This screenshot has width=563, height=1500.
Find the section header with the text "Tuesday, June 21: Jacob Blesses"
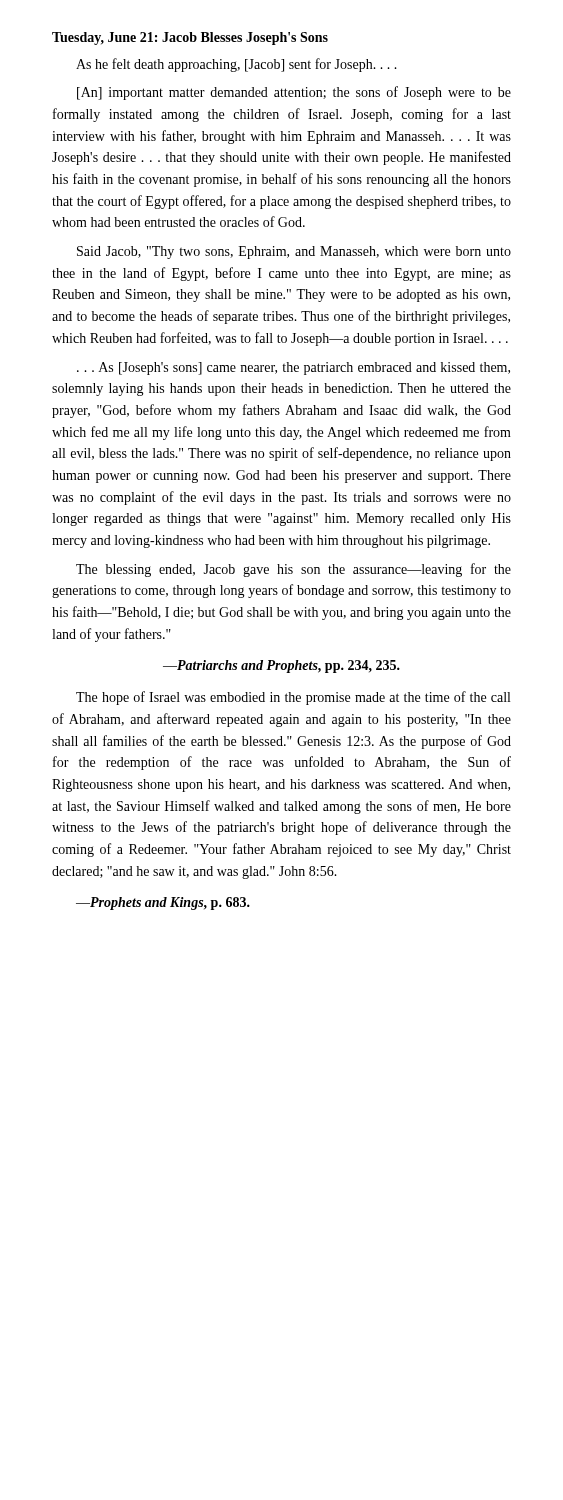coord(190,38)
